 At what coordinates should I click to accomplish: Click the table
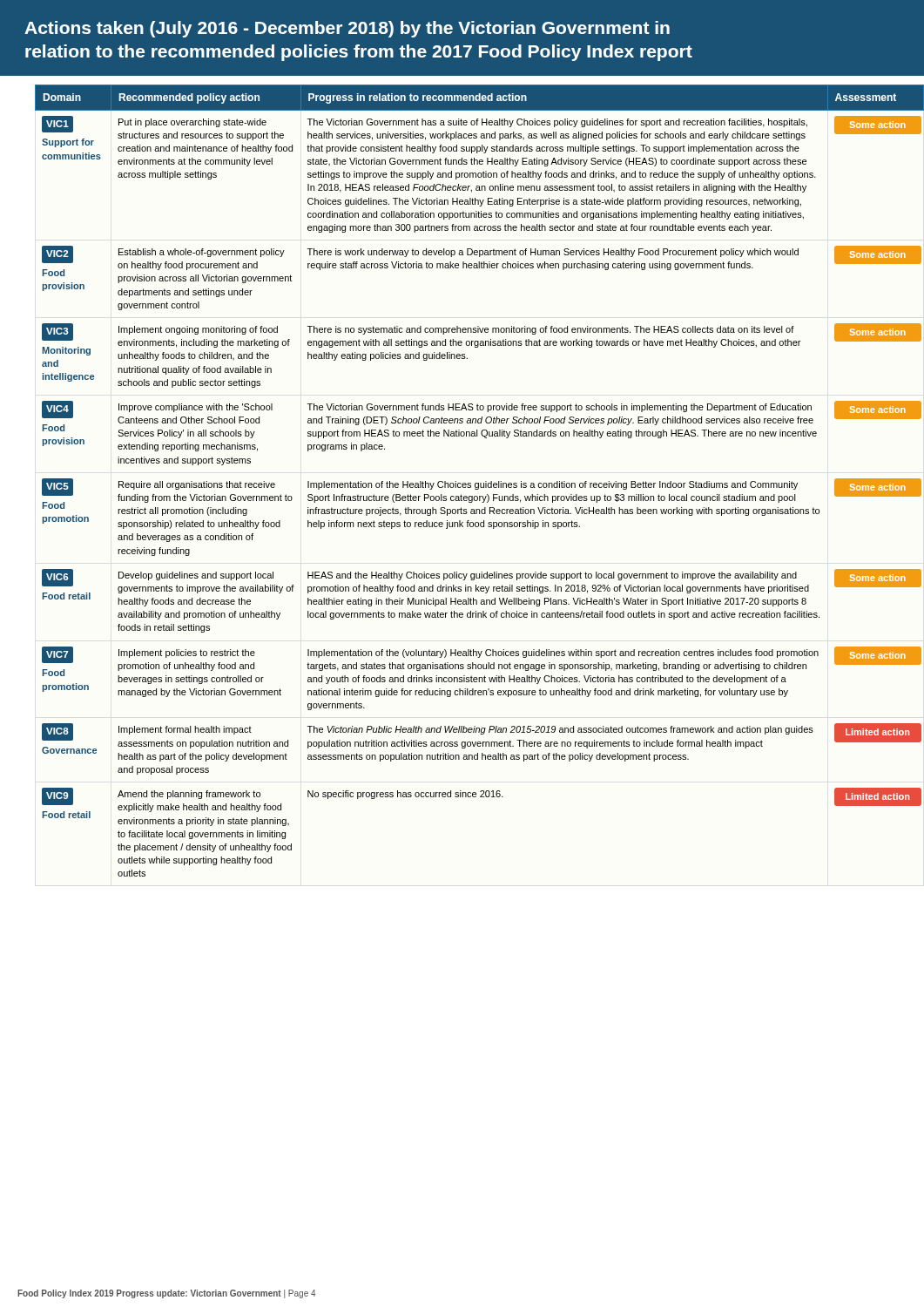(462, 485)
